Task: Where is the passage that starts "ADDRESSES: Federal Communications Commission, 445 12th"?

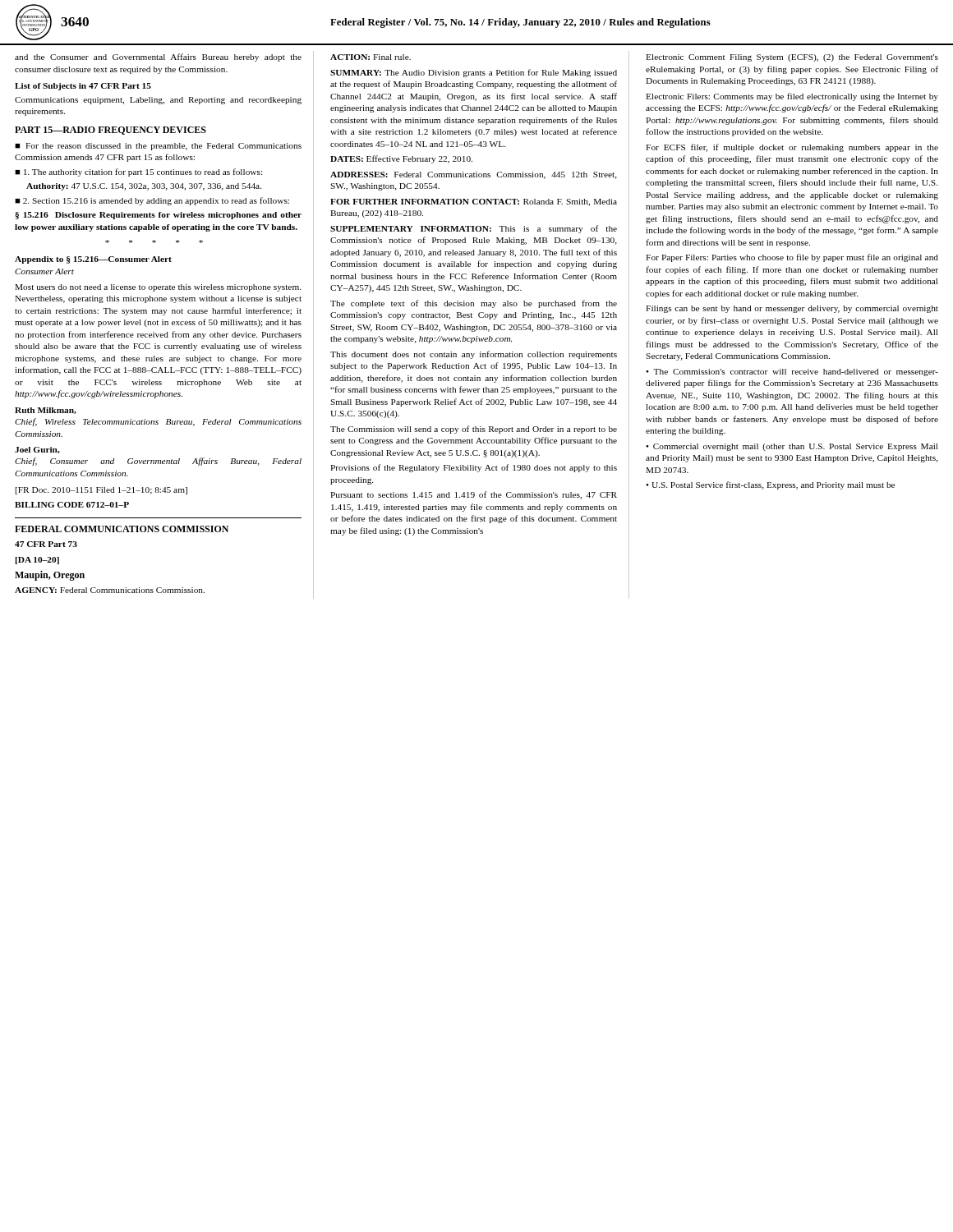Action: point(474,180)
